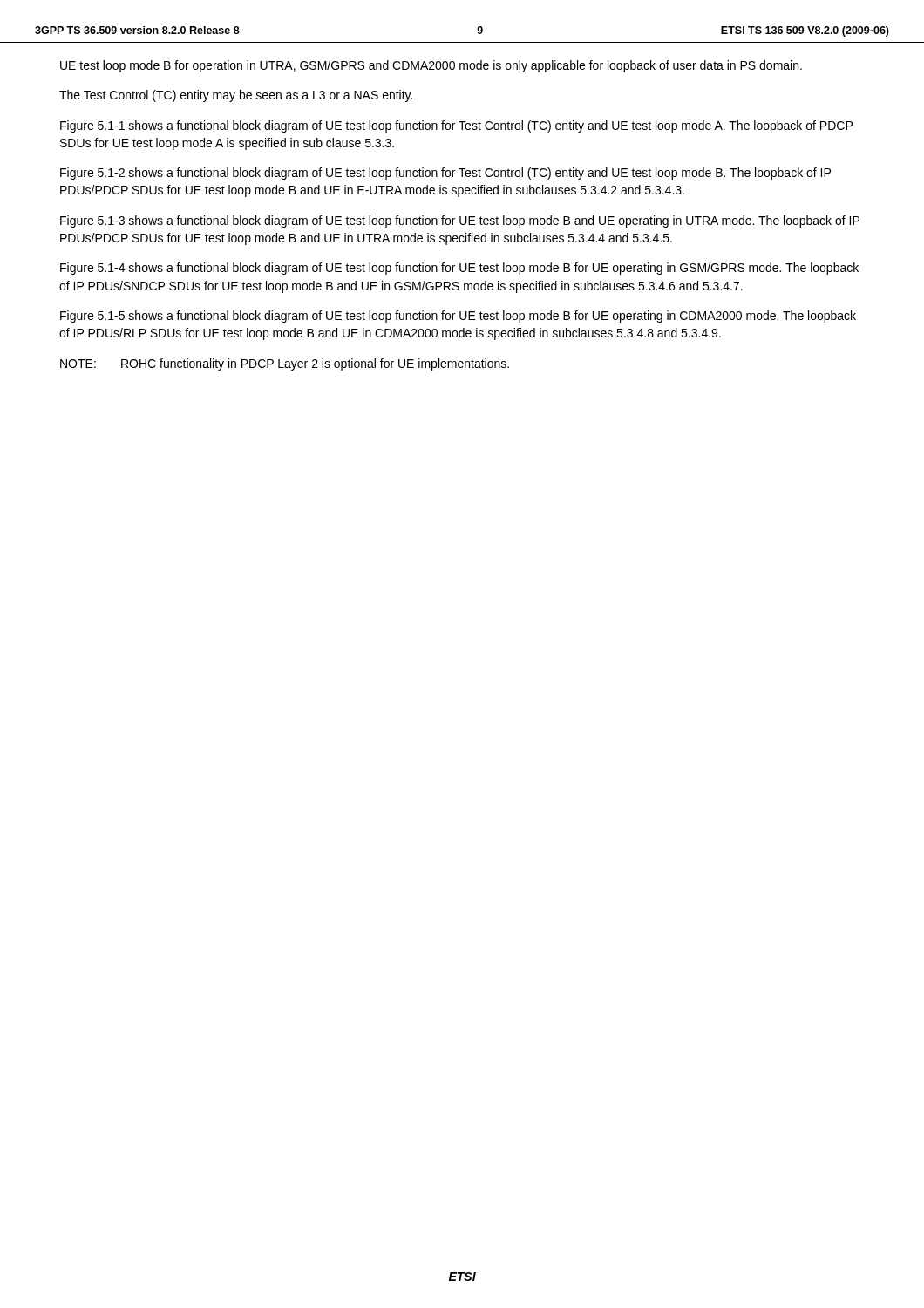Point to the block beginning "Figure 5.1-2 shows a functional block"
Screen dimensions: 1308x924
point(445,182)
